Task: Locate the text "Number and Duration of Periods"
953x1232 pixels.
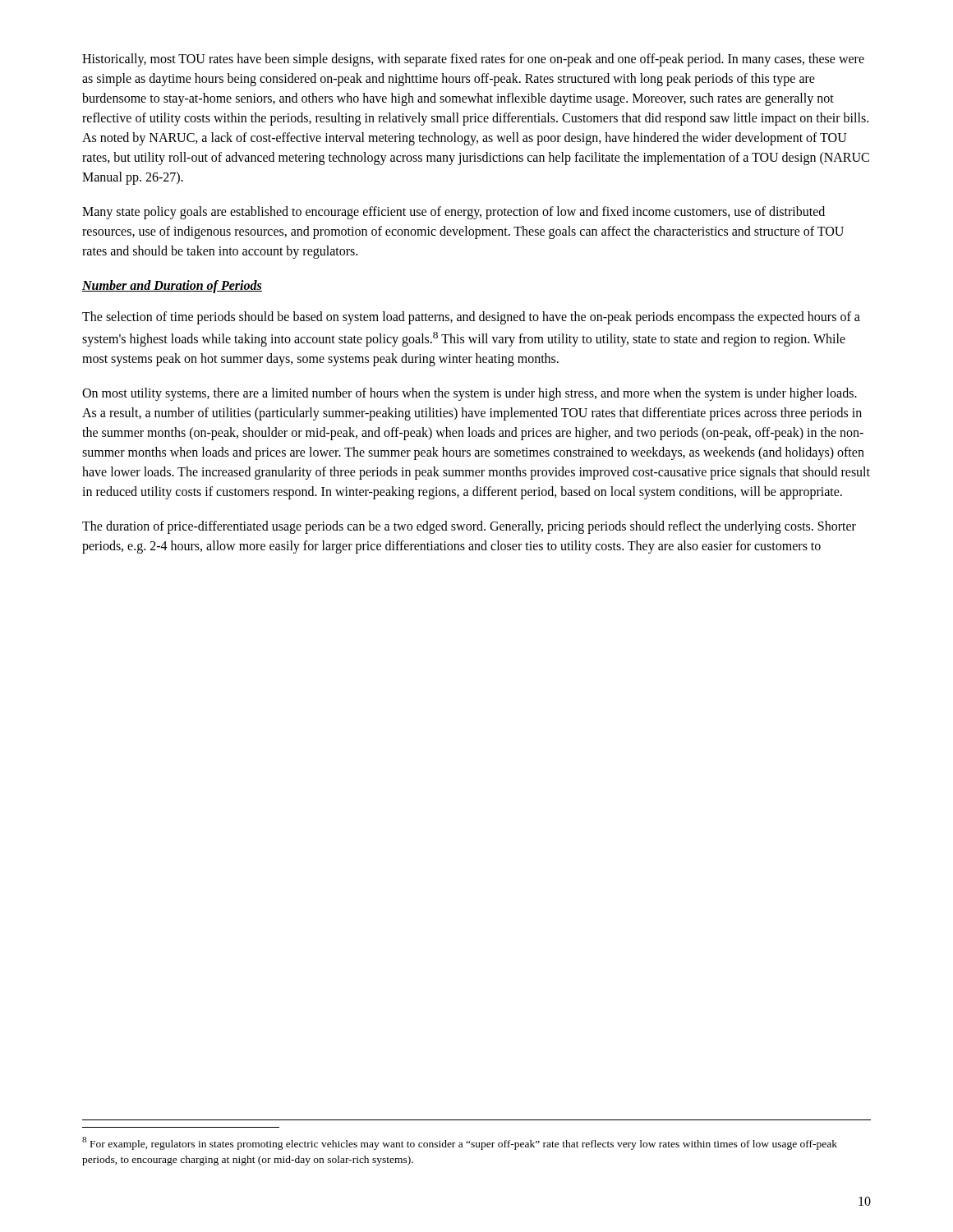Action: pos(172,287)
